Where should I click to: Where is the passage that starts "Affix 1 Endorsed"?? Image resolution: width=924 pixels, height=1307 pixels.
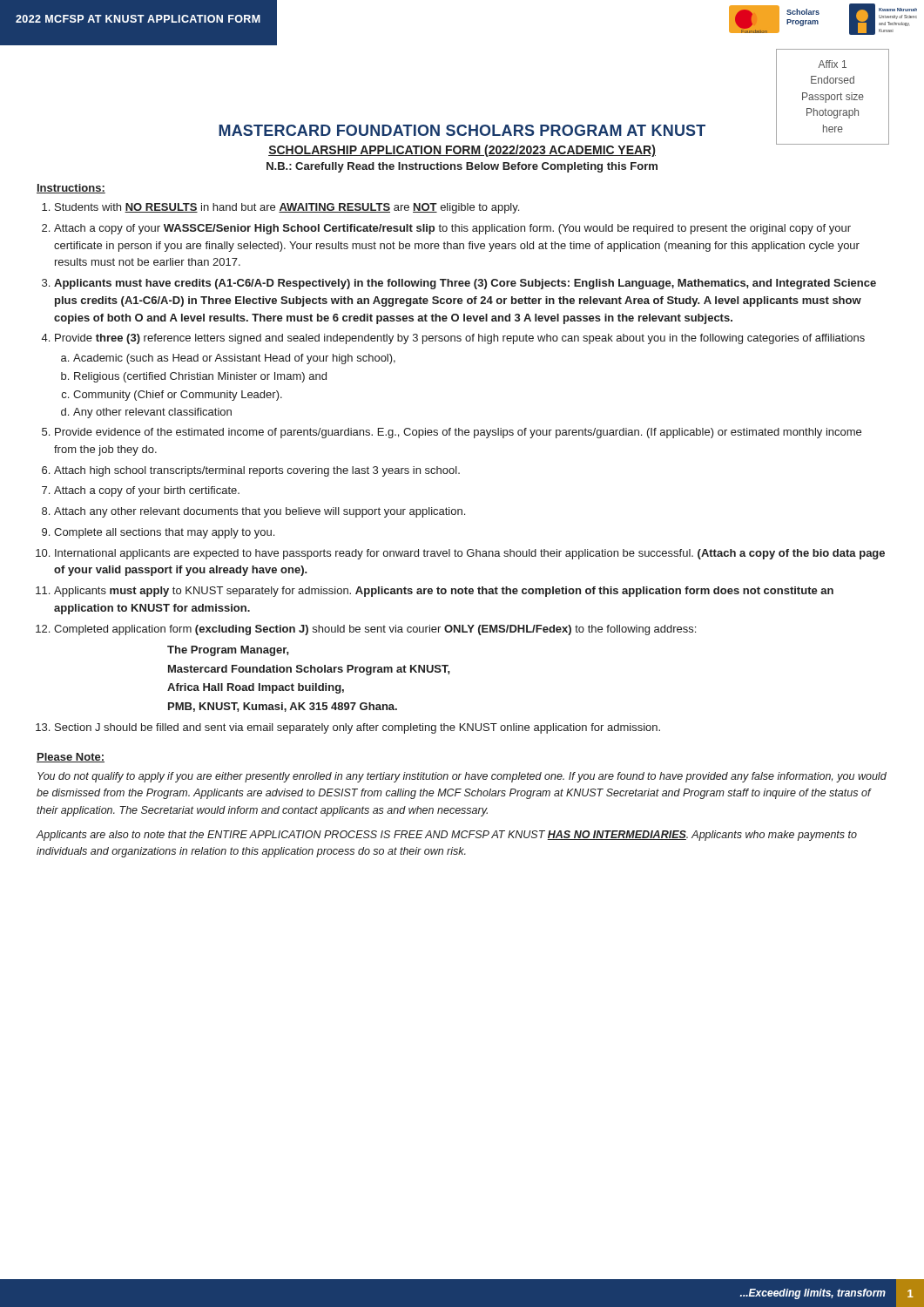click(833, 96)
